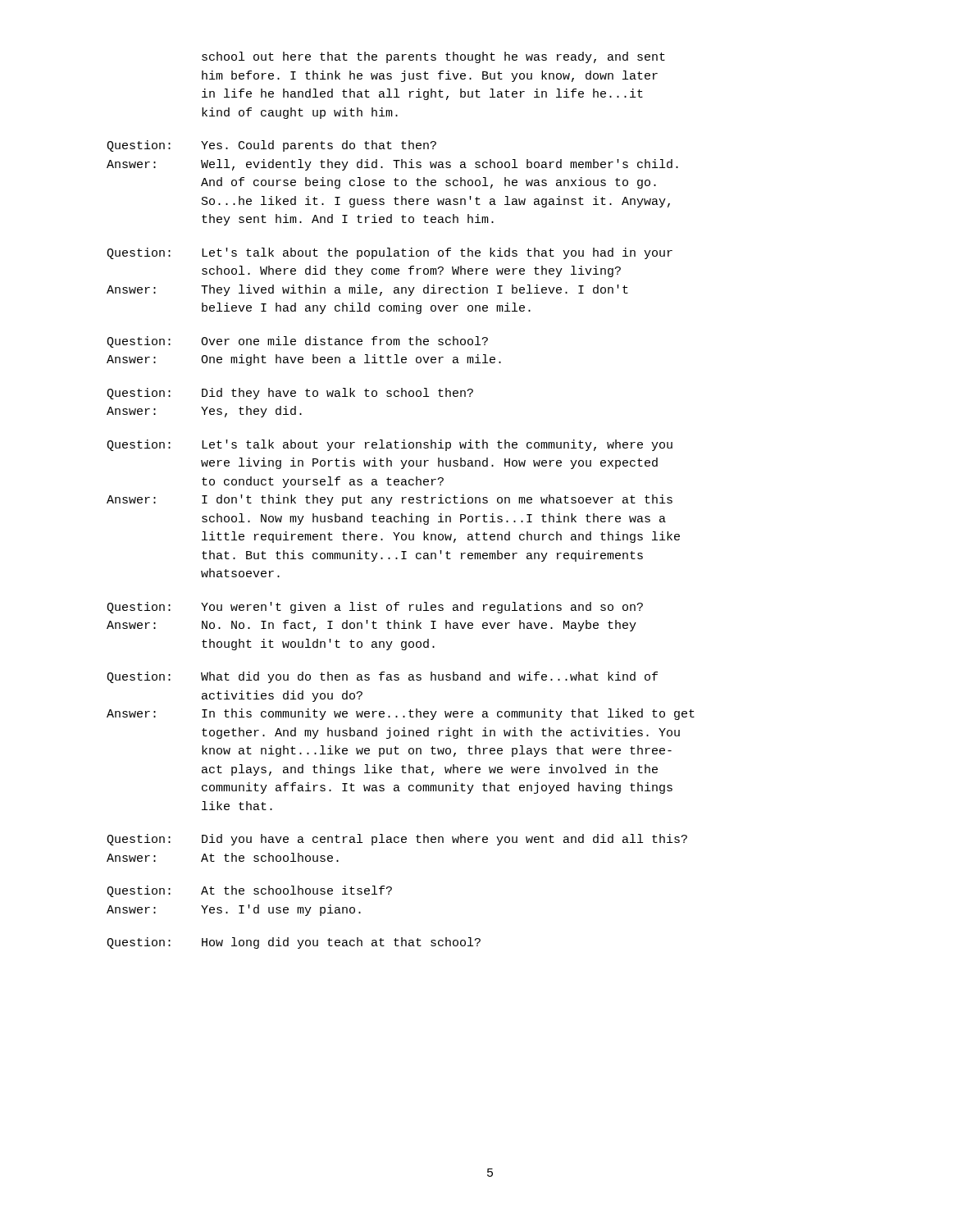Point to the passage starting "Question:Answer: You weren't given a list"
The image size is (980, 1230).
pos(511,627)
